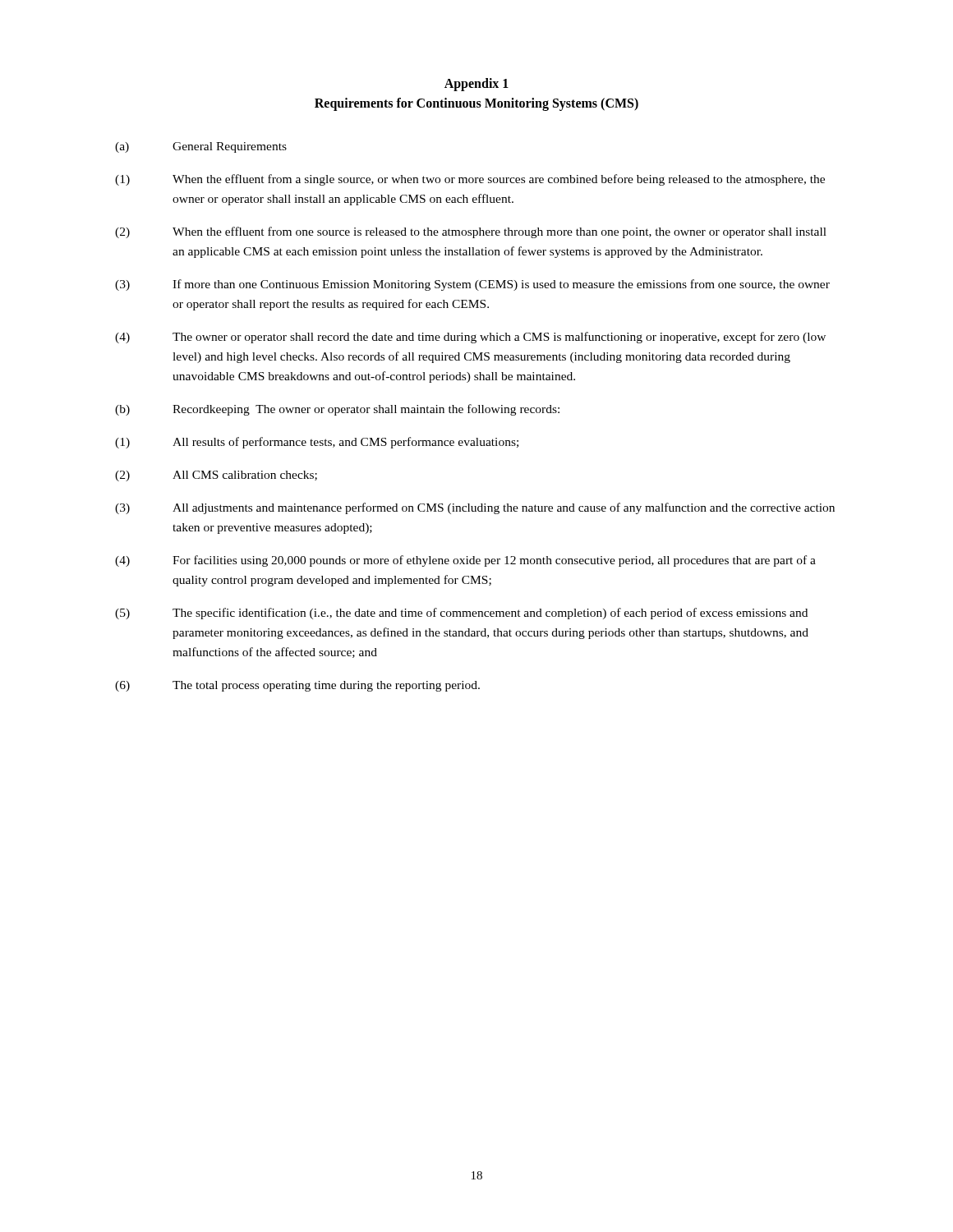Image resolution: width=953 pixels, height=1232 pixels.
Task: Select the list item that says "(4) The owner or operator shall"
Action: (x=476, y=357)
